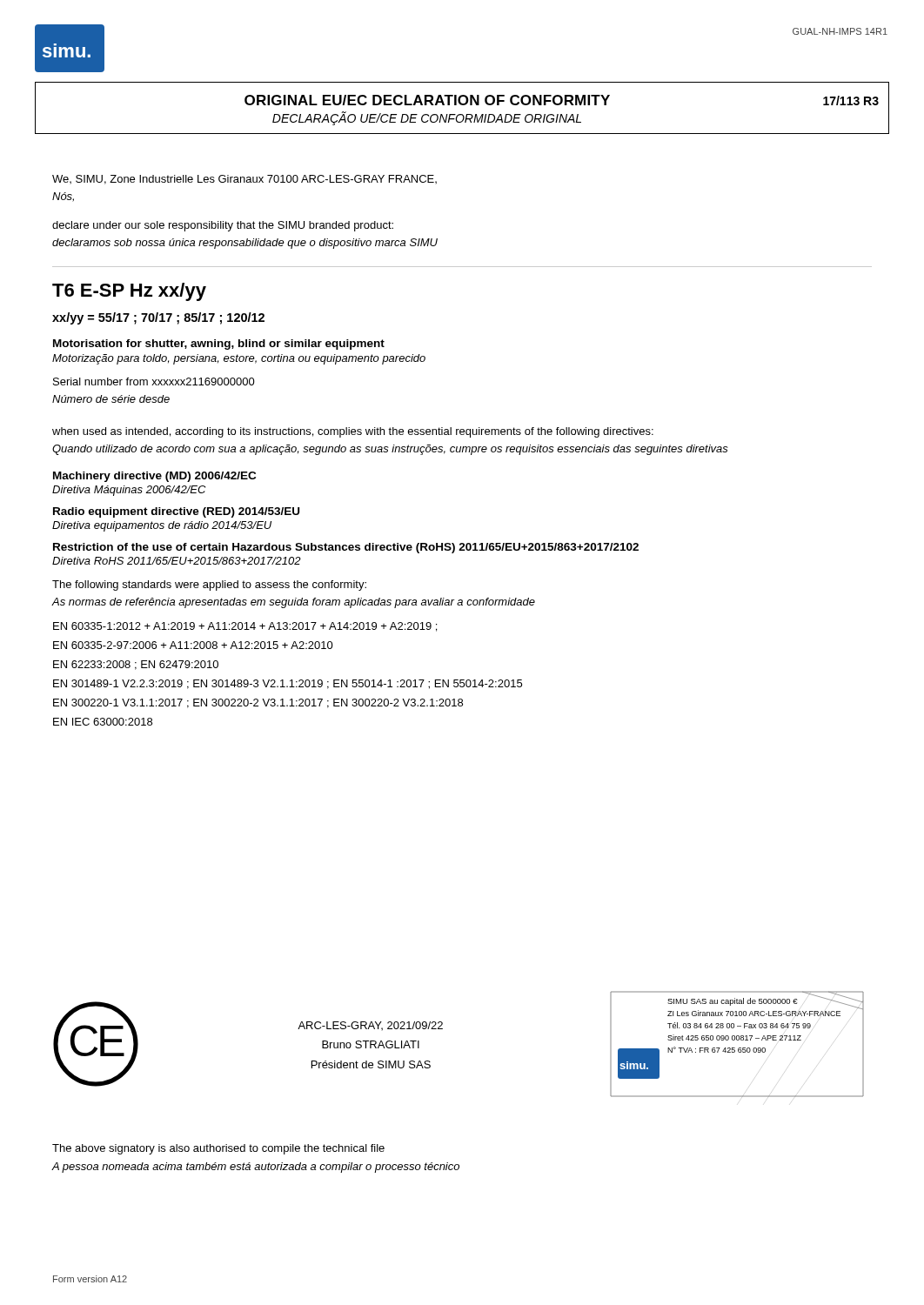The image size is (924, 1305).
Task: Select the element starting "xx/yy = 55/17 ; 70/17 ; 85/17 ;"
Action: pyautogui.click(x=159, y=318)
